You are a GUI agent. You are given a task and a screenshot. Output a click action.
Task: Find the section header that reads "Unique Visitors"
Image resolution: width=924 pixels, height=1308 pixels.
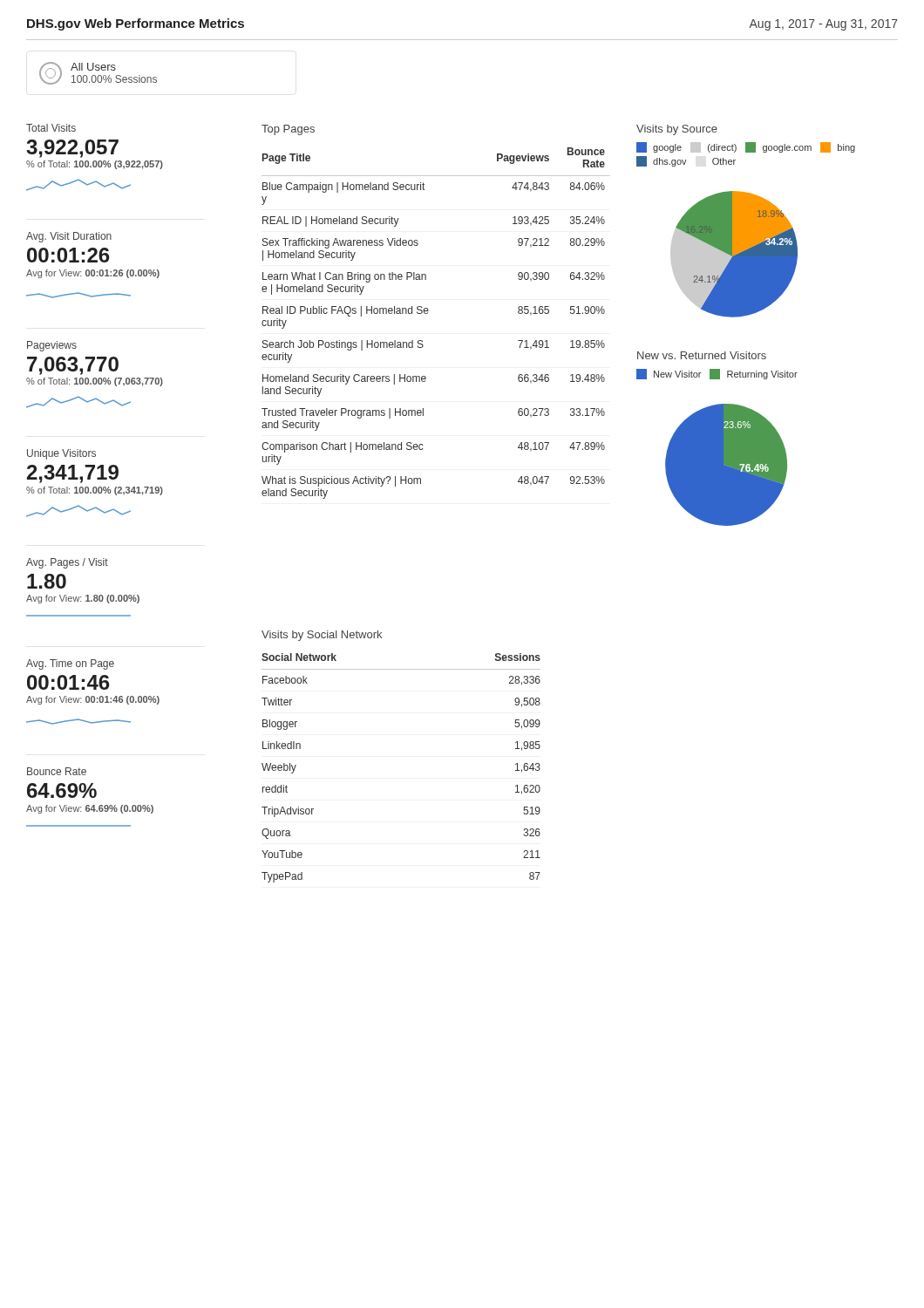pos(61,454)
